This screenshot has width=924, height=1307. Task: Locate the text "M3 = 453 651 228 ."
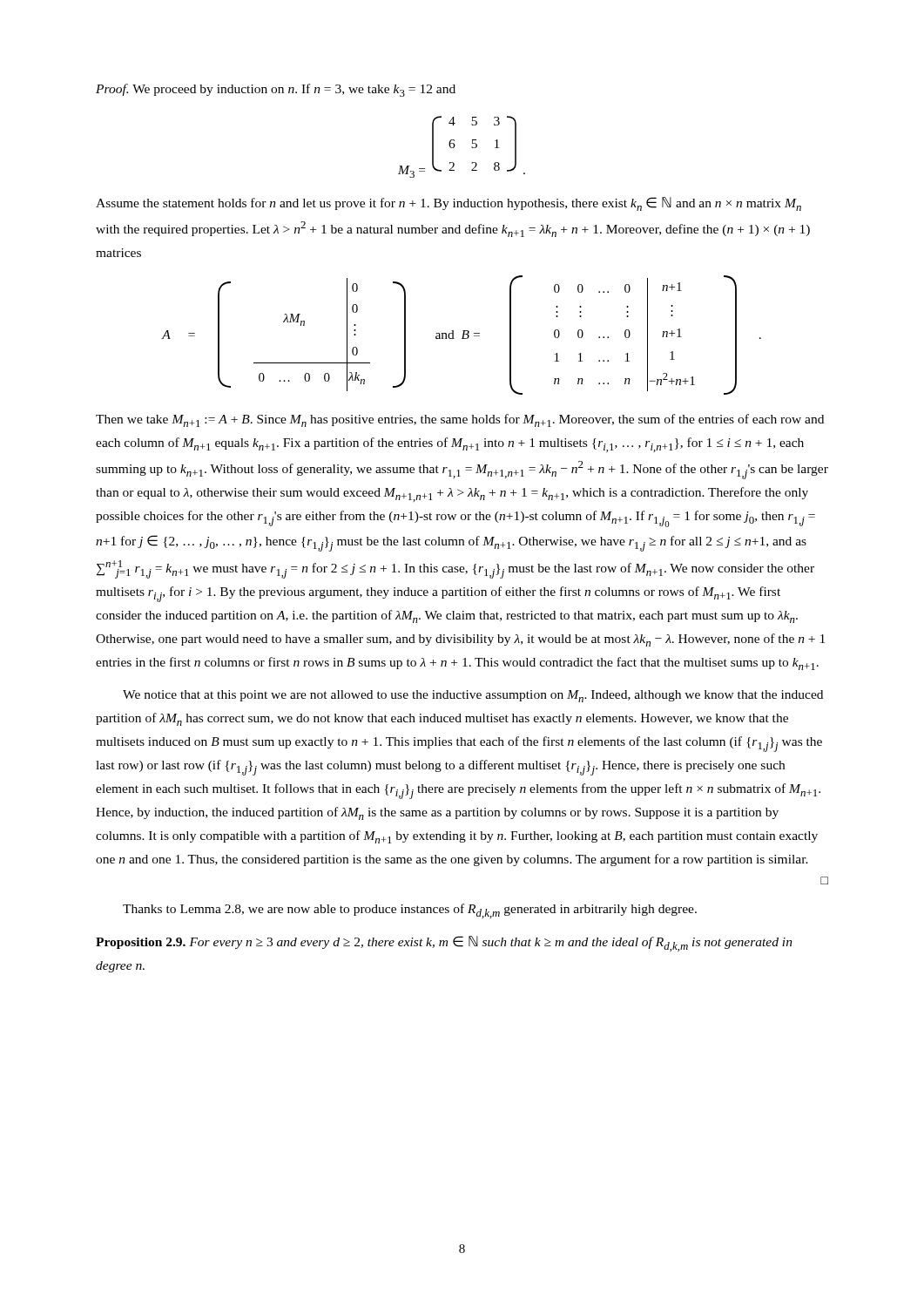[x=462, y=145]
